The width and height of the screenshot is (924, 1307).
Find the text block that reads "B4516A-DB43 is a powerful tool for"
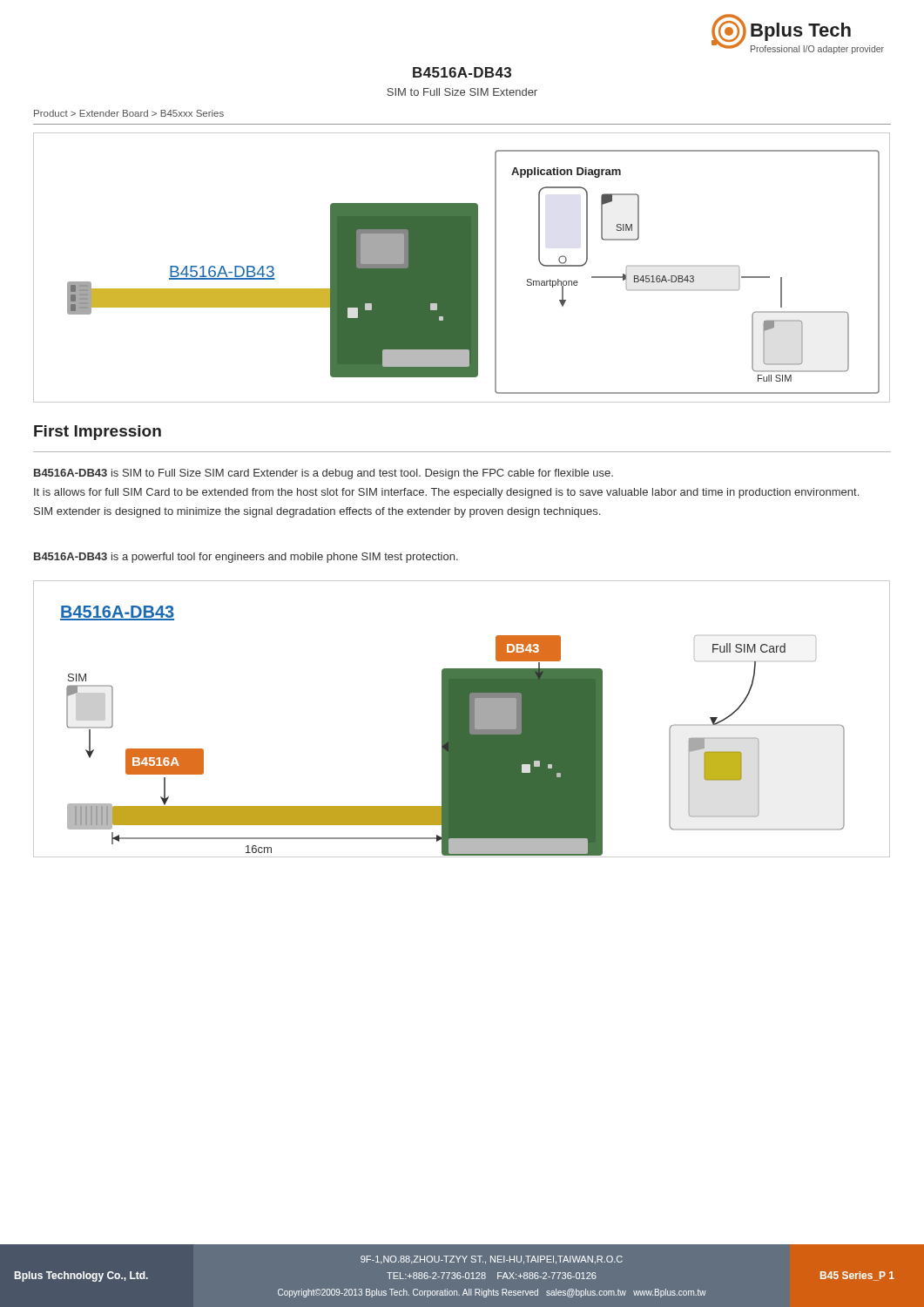point(246,556)
